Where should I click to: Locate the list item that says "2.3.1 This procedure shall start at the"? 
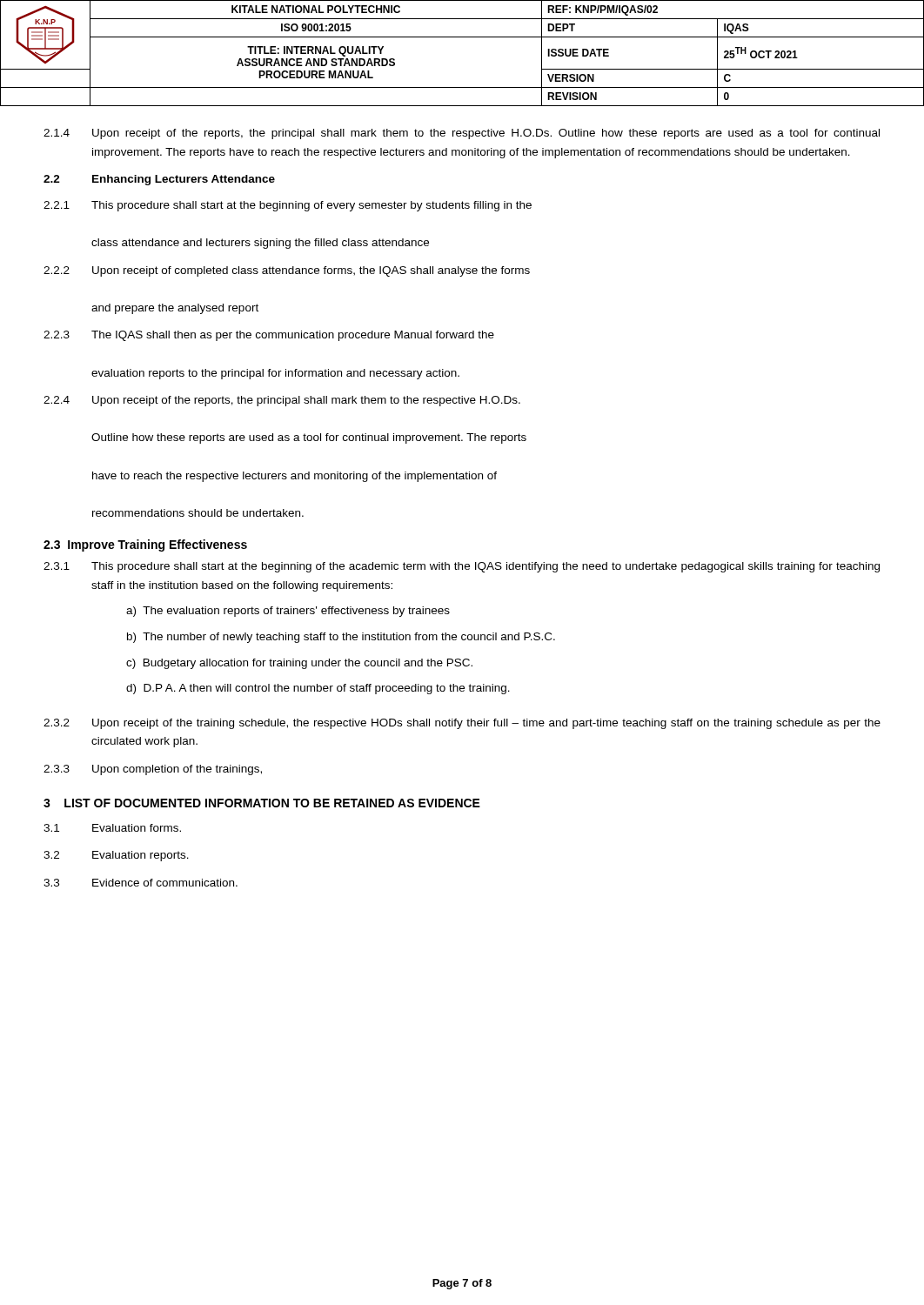tap(462, 631)
